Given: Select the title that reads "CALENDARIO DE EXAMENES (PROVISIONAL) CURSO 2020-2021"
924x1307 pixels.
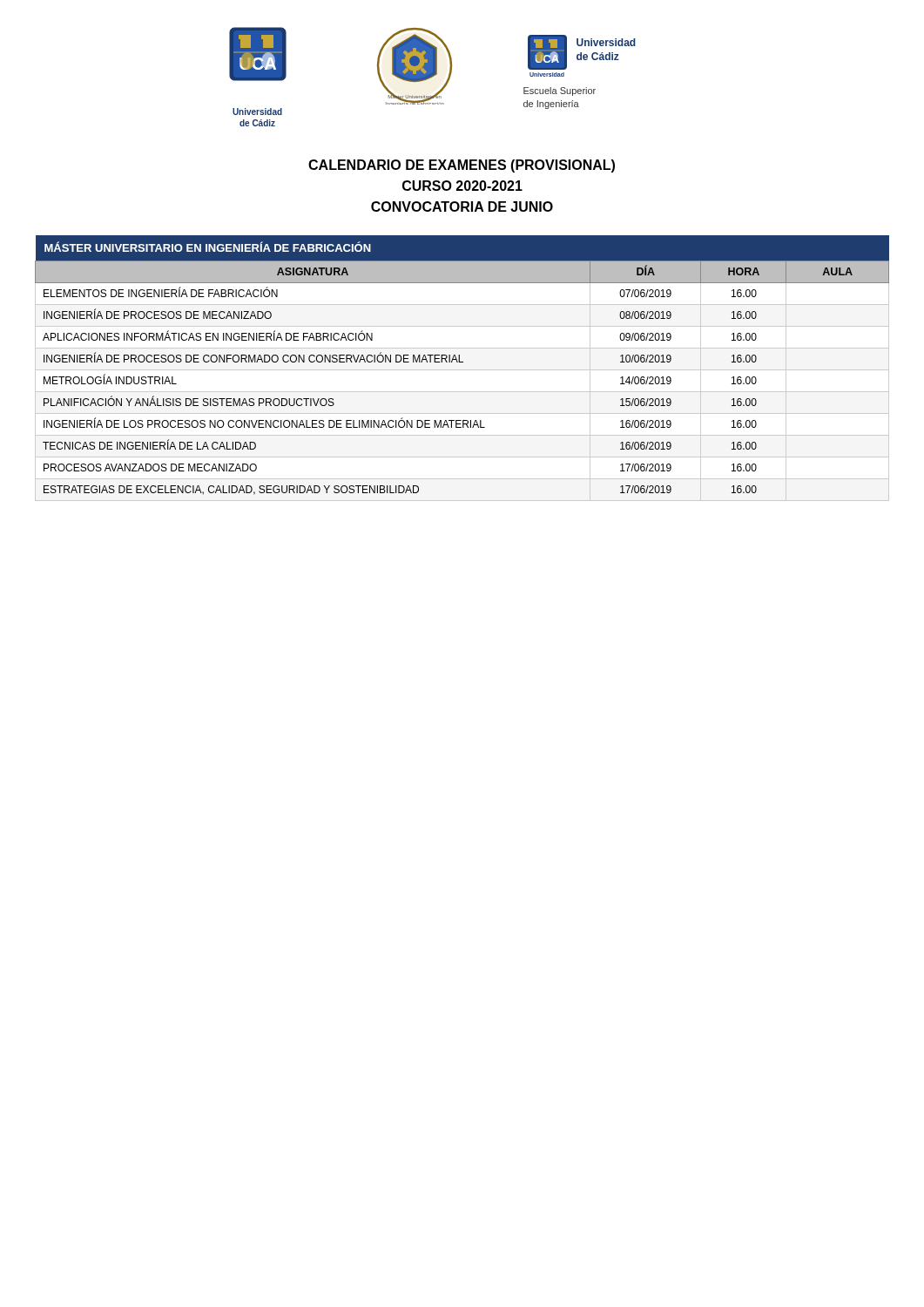Looking at the screenshot, I should [462, 187].
